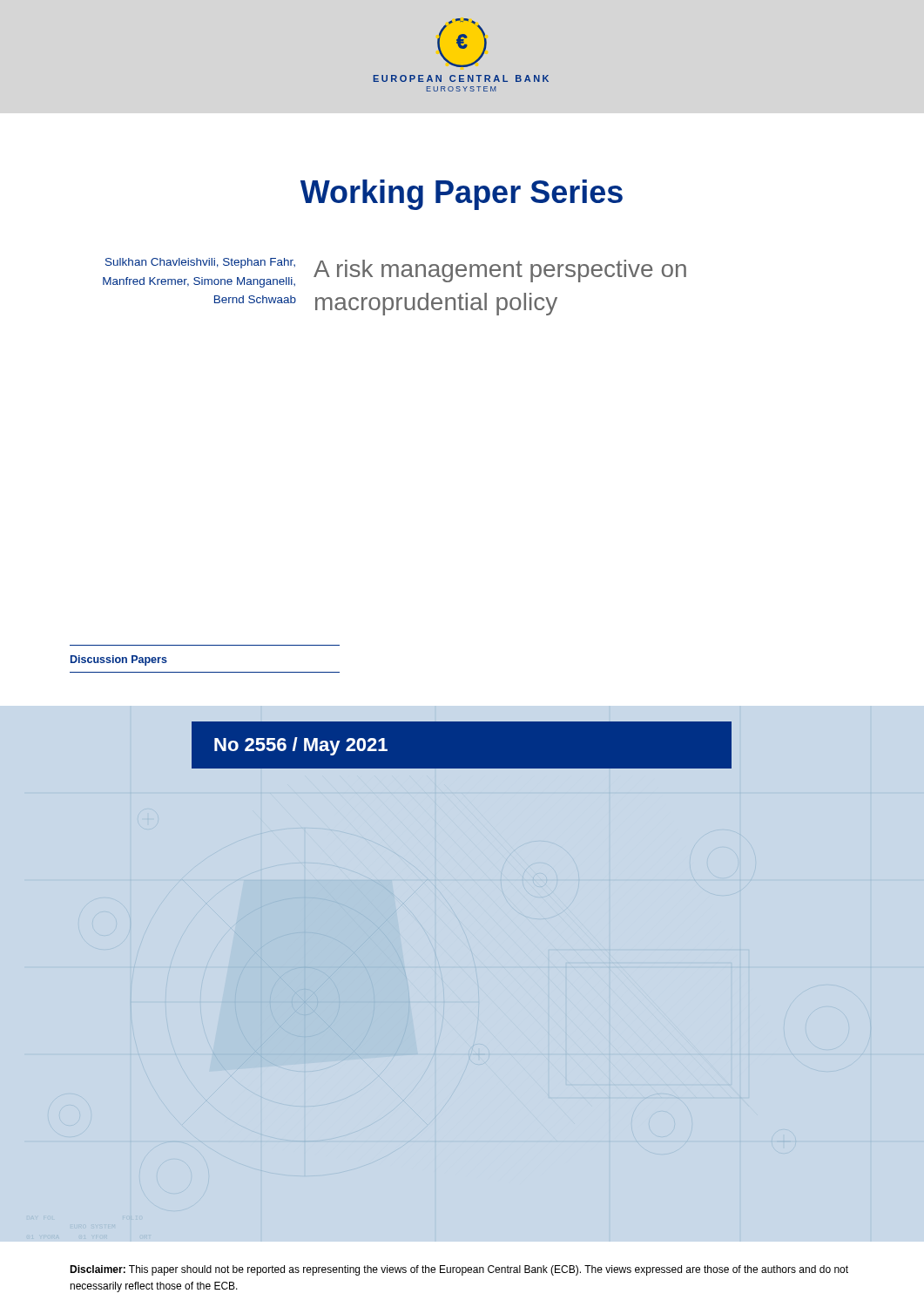The height and width of the screenshot is (1307, 924).
Task: Find the text containing "A risk management perspective onmacroprudential policy"
Action: (x=501, y=285)
